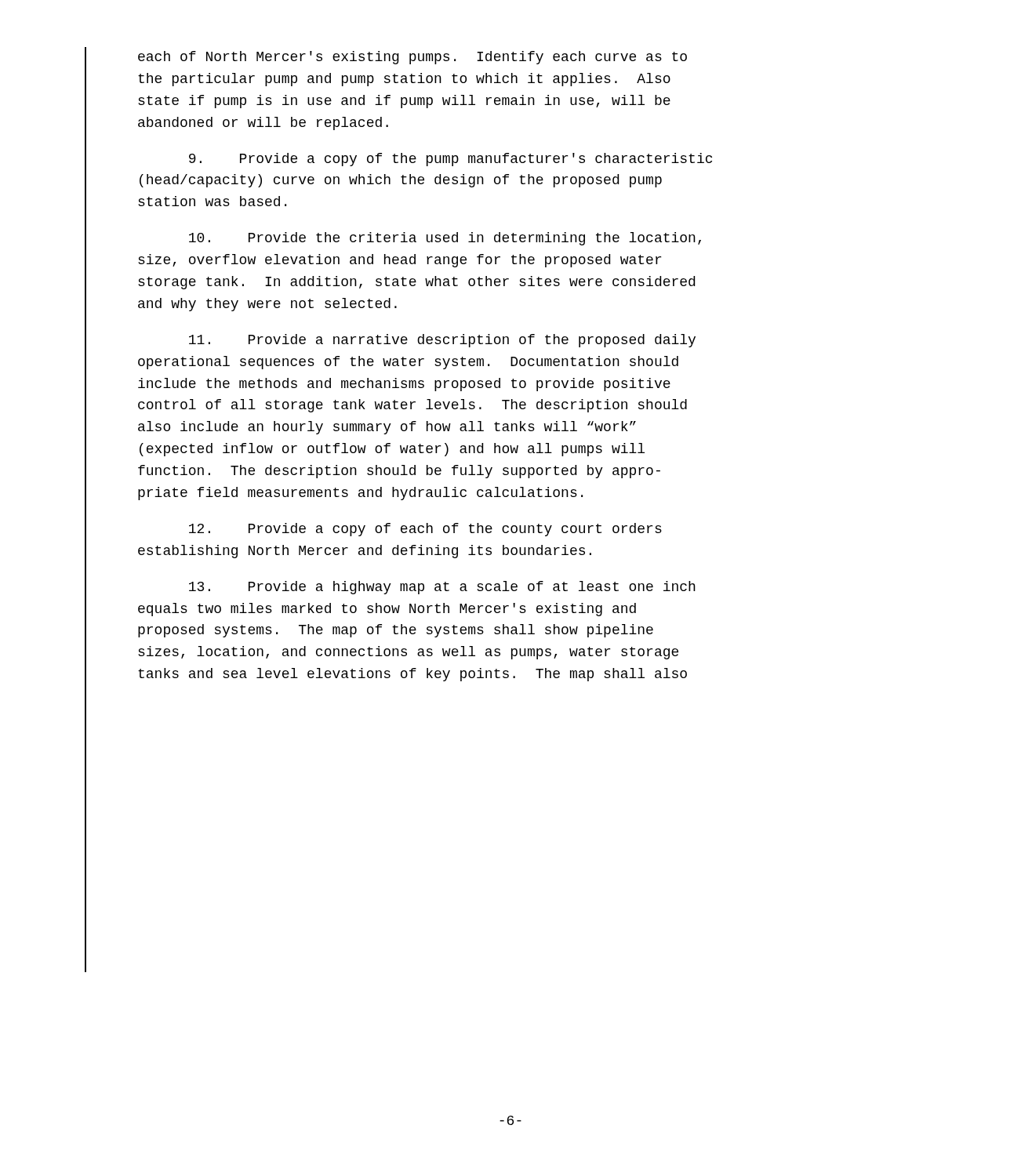Screen dimensions: 1176x1021
Task: Find the list item that says "12. Provide a copy of each of the"
Action: pyautogui.click(x=400, y=540)
